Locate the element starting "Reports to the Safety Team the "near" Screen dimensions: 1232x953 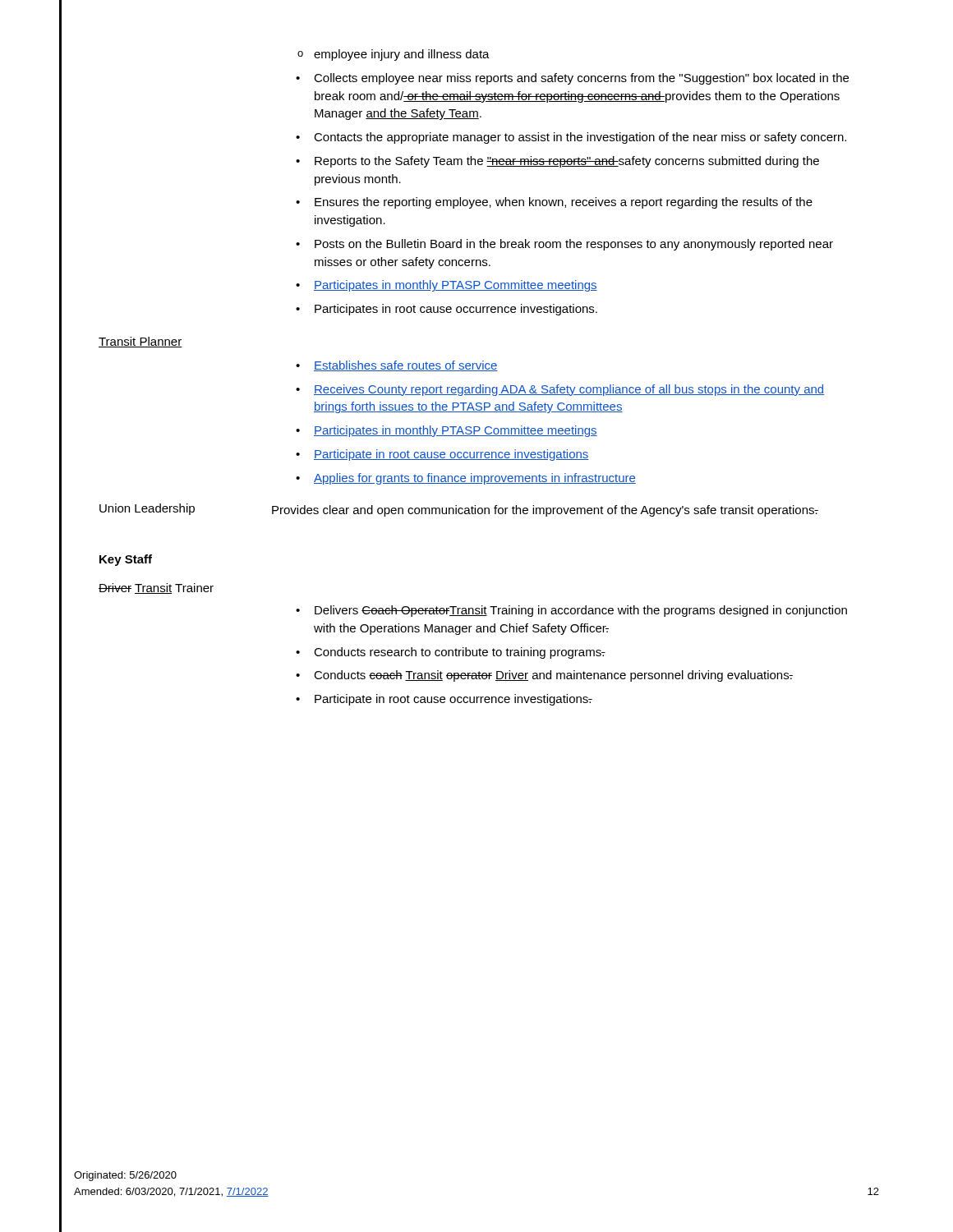pos(575,170)
